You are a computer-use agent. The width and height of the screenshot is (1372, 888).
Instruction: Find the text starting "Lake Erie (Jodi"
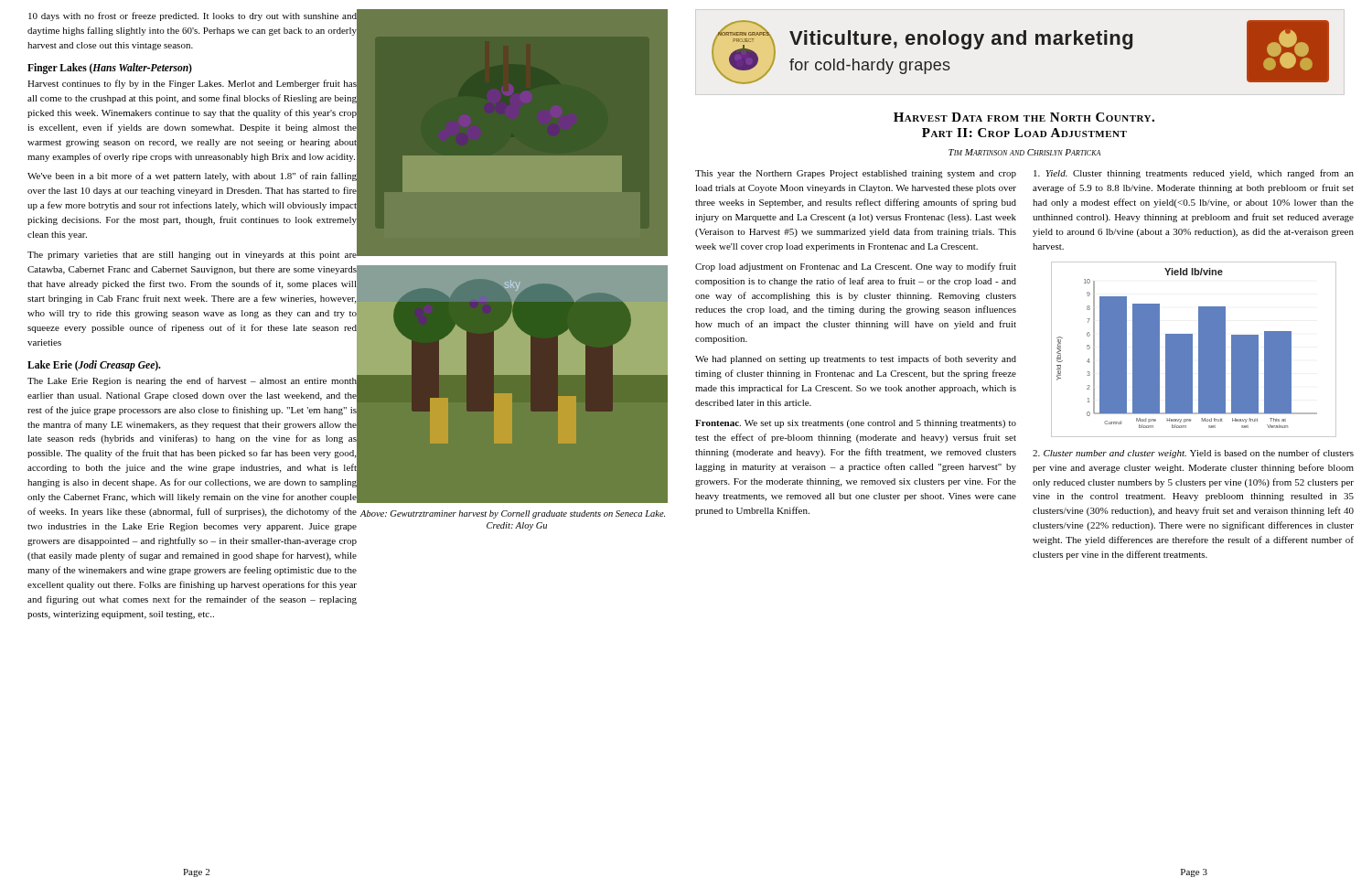tap(94, 365)
